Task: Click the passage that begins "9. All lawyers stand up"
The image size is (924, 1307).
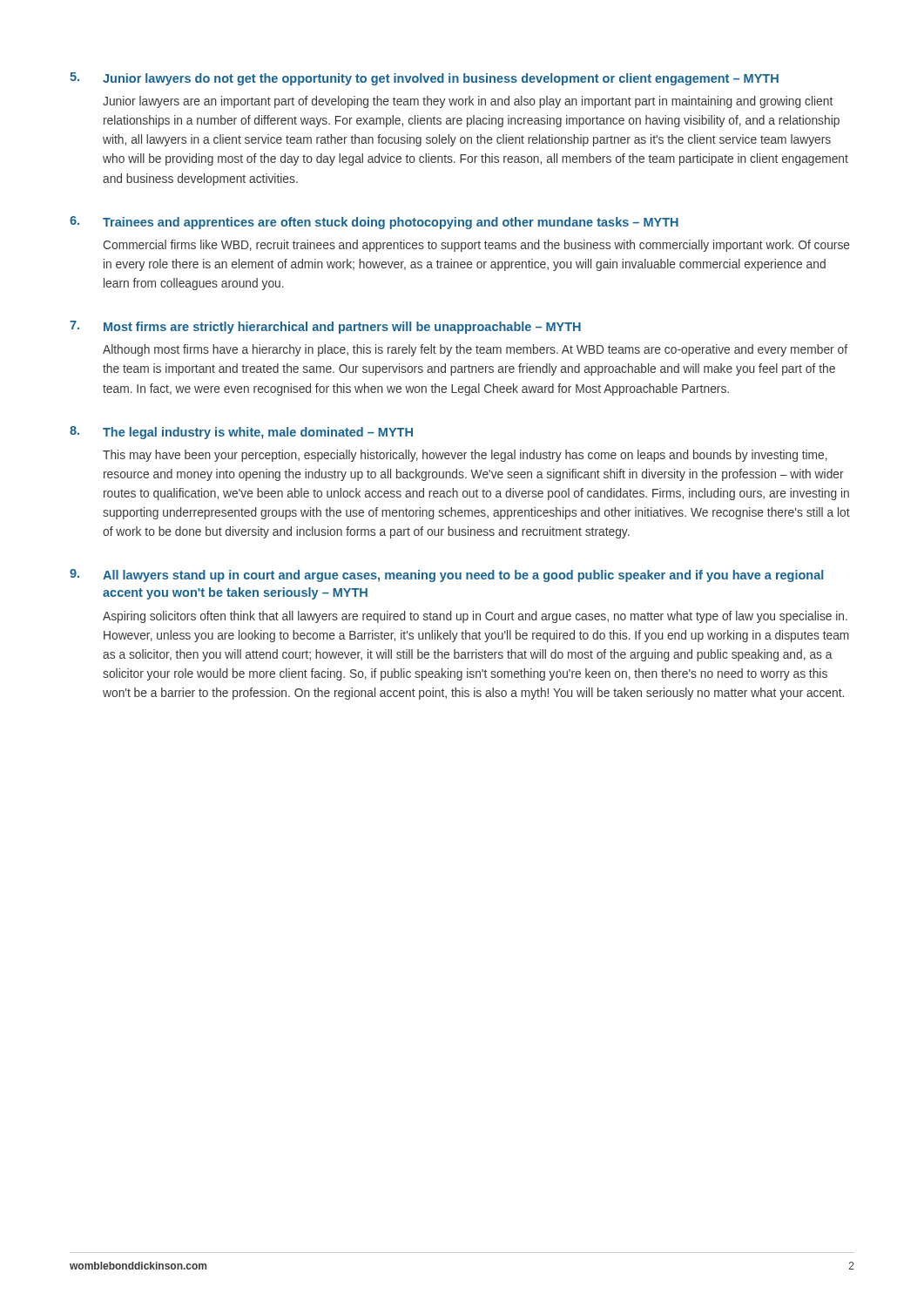Action: 462,635
